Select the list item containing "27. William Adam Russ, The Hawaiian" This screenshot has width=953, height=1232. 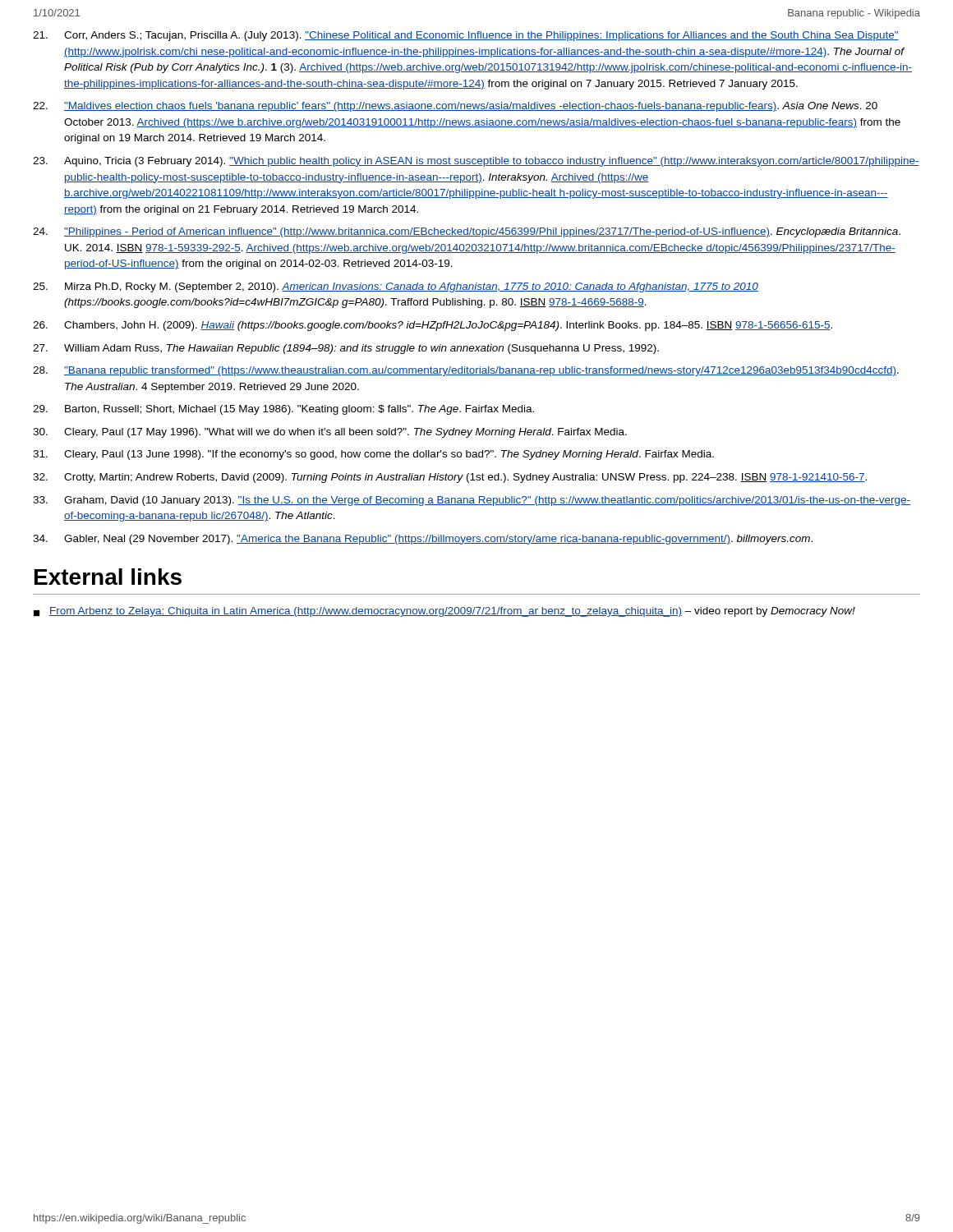476,348
